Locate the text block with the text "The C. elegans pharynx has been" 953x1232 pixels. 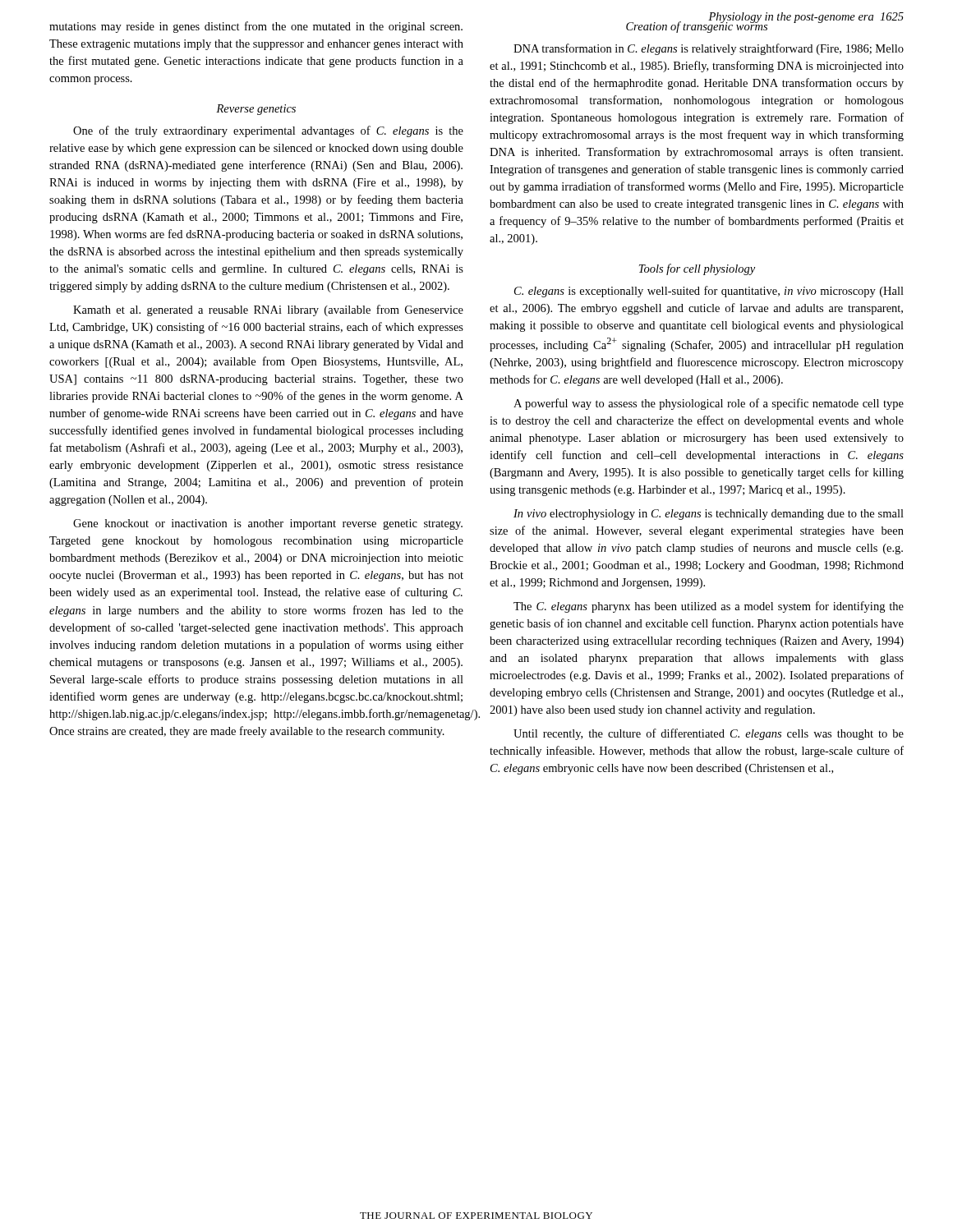(697, 659)
